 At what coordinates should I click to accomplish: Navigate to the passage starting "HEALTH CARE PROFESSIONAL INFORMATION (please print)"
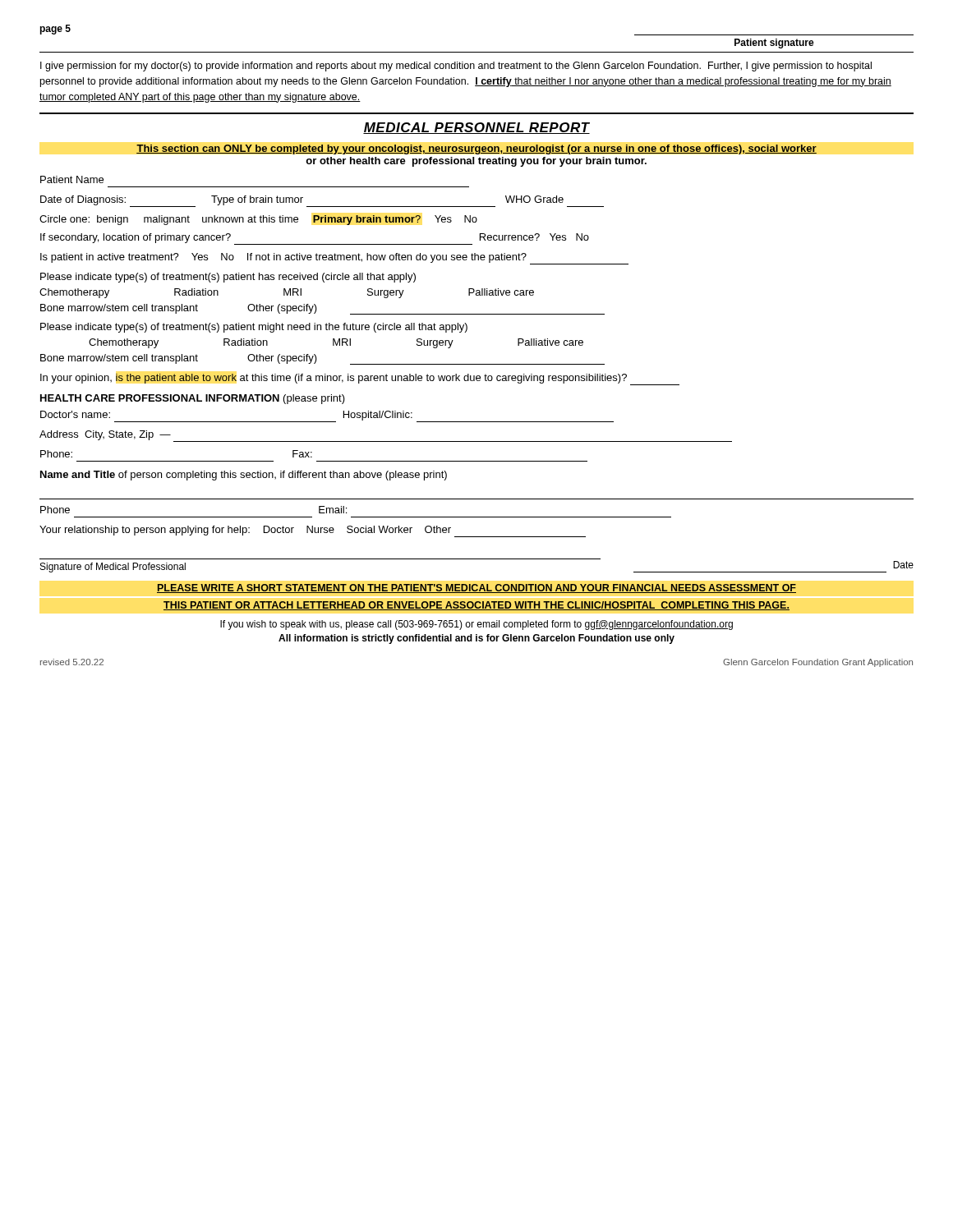tap(192, 398)
